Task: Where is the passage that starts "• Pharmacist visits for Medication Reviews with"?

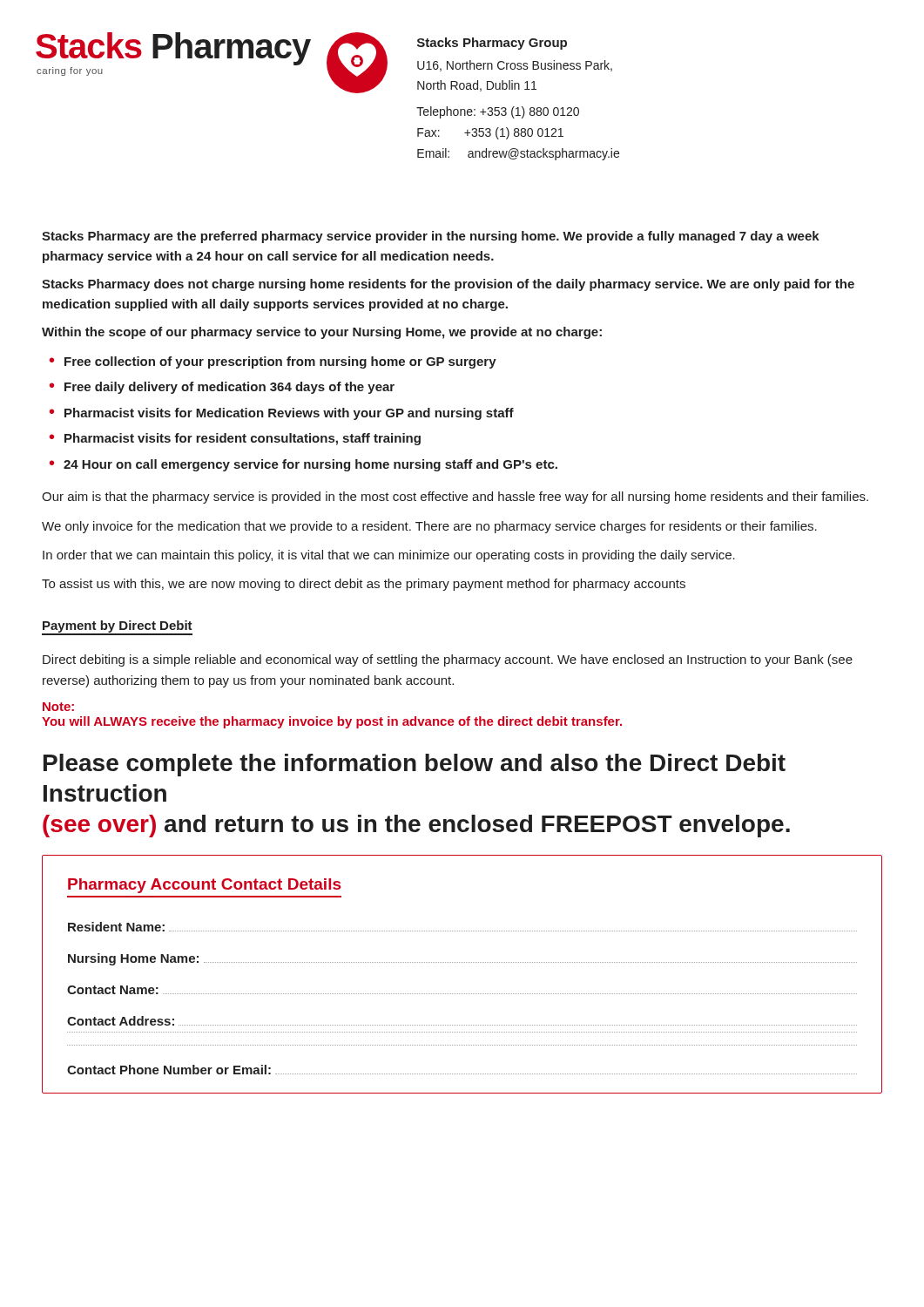Action: 281,413
